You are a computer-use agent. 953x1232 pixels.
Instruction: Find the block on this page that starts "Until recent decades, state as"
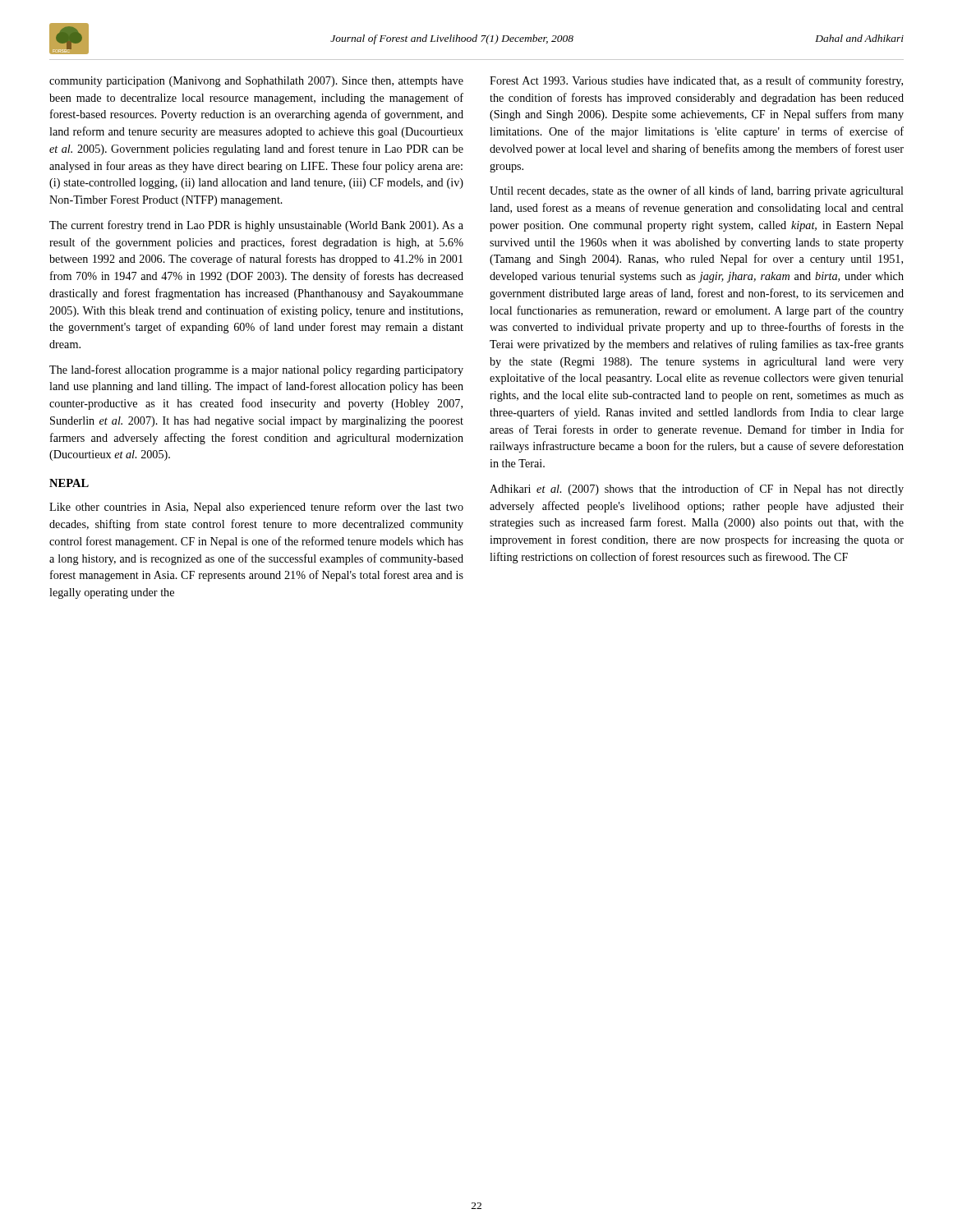tap(697, 327)
